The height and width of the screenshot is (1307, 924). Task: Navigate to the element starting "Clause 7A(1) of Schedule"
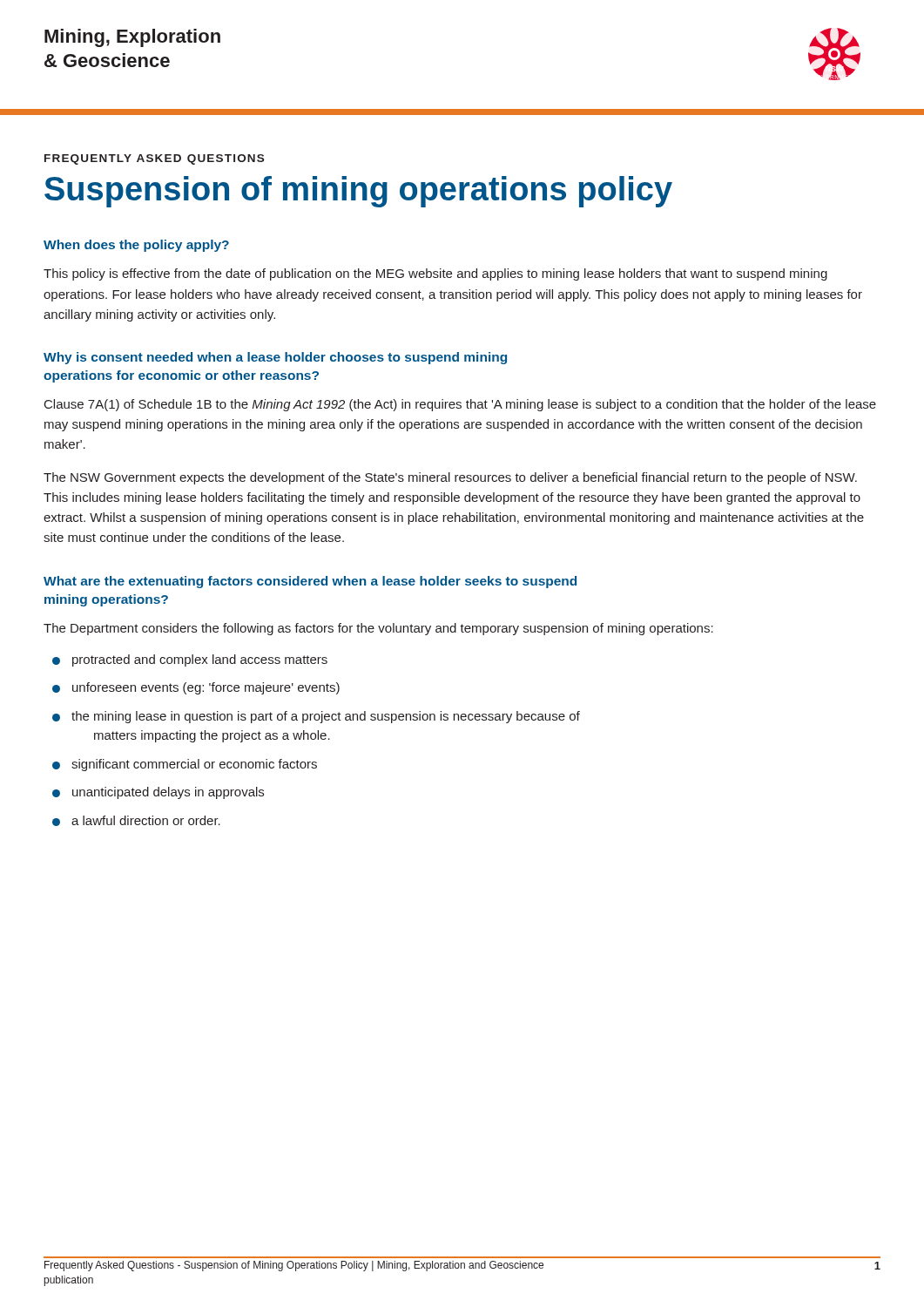[x=460, y=424]
